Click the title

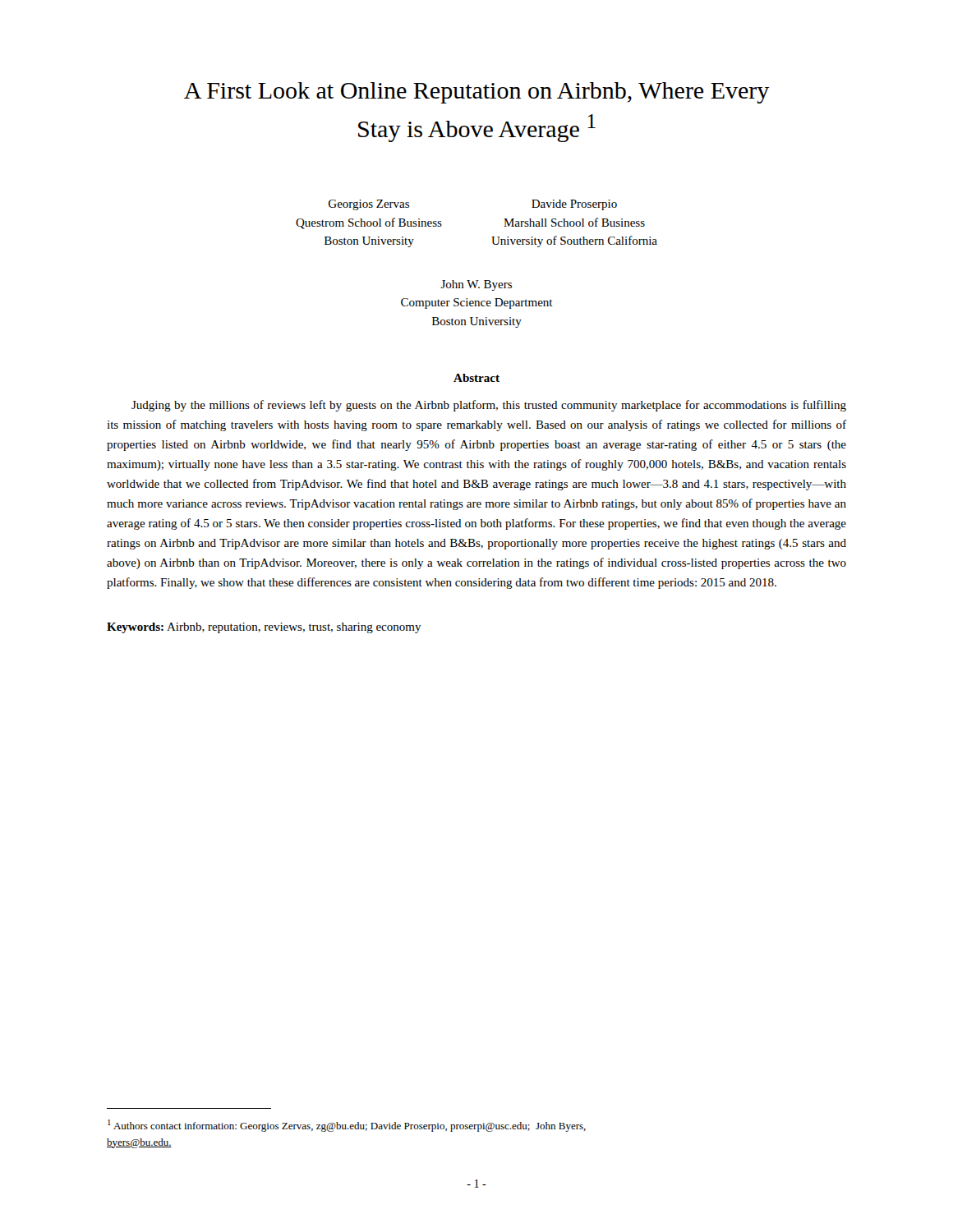[x=476, y=110]
